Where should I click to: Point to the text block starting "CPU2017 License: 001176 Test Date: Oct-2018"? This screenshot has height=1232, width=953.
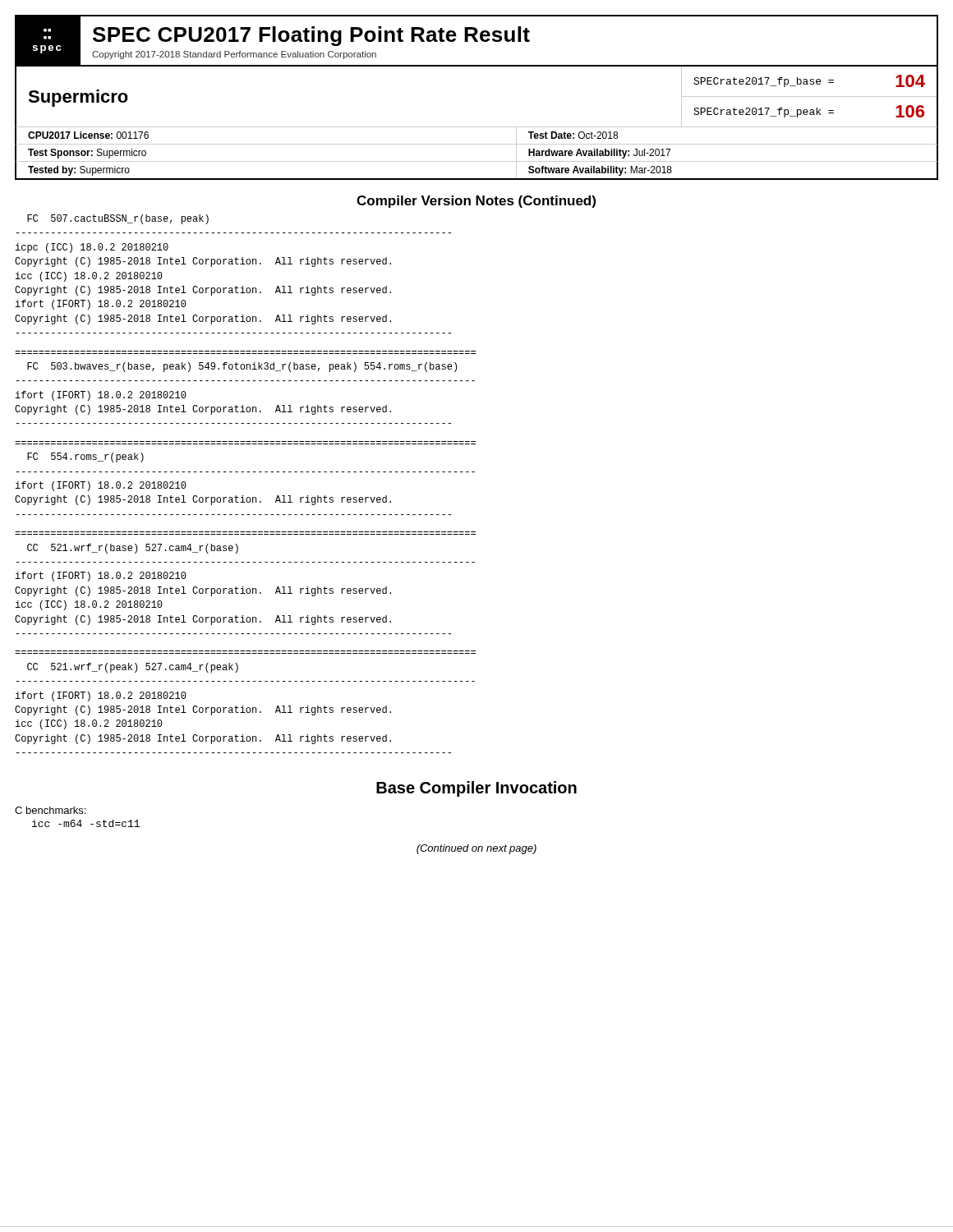(x=476, y=136)
